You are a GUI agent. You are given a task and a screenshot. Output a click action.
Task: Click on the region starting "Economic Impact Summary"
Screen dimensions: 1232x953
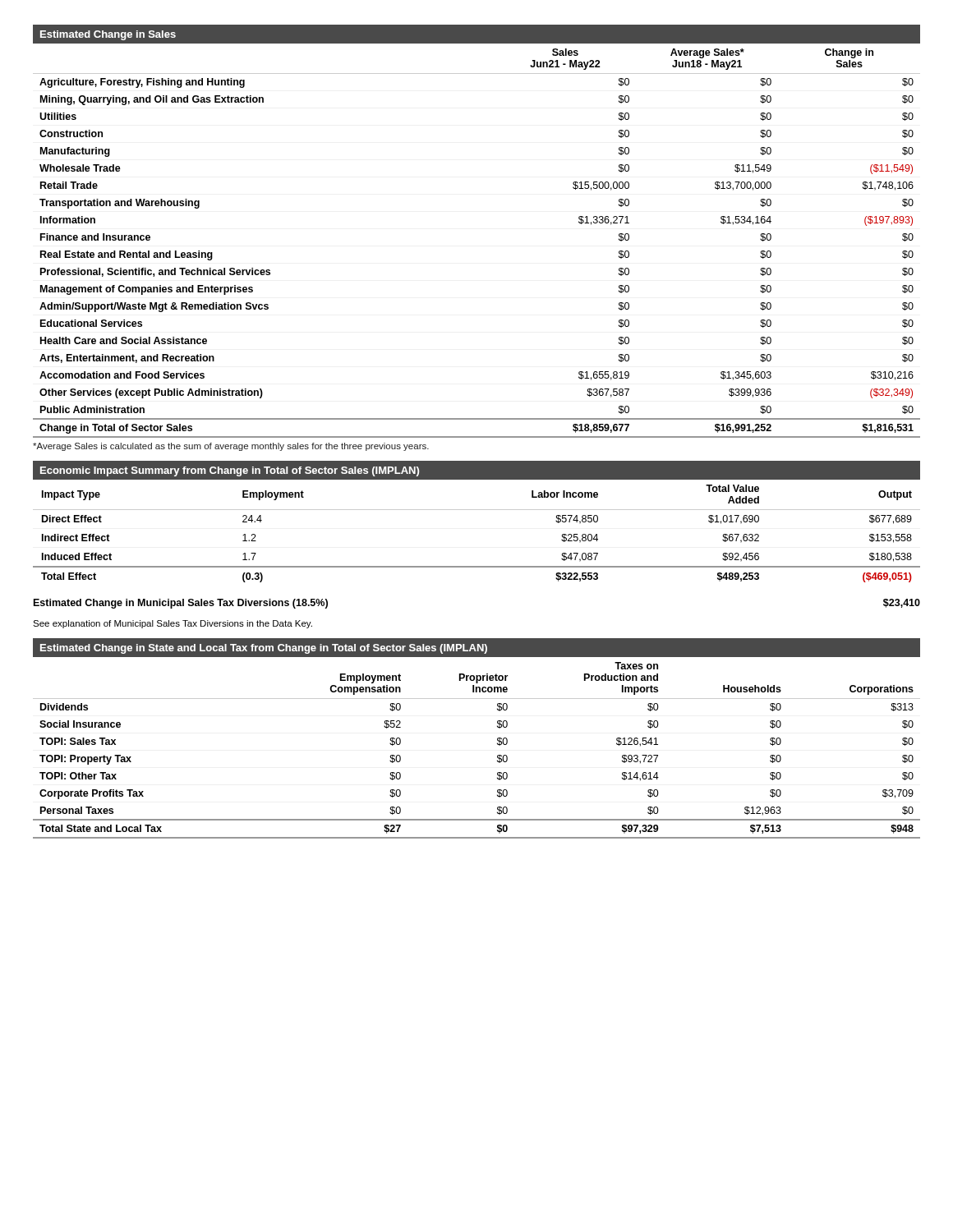point(476,470)
